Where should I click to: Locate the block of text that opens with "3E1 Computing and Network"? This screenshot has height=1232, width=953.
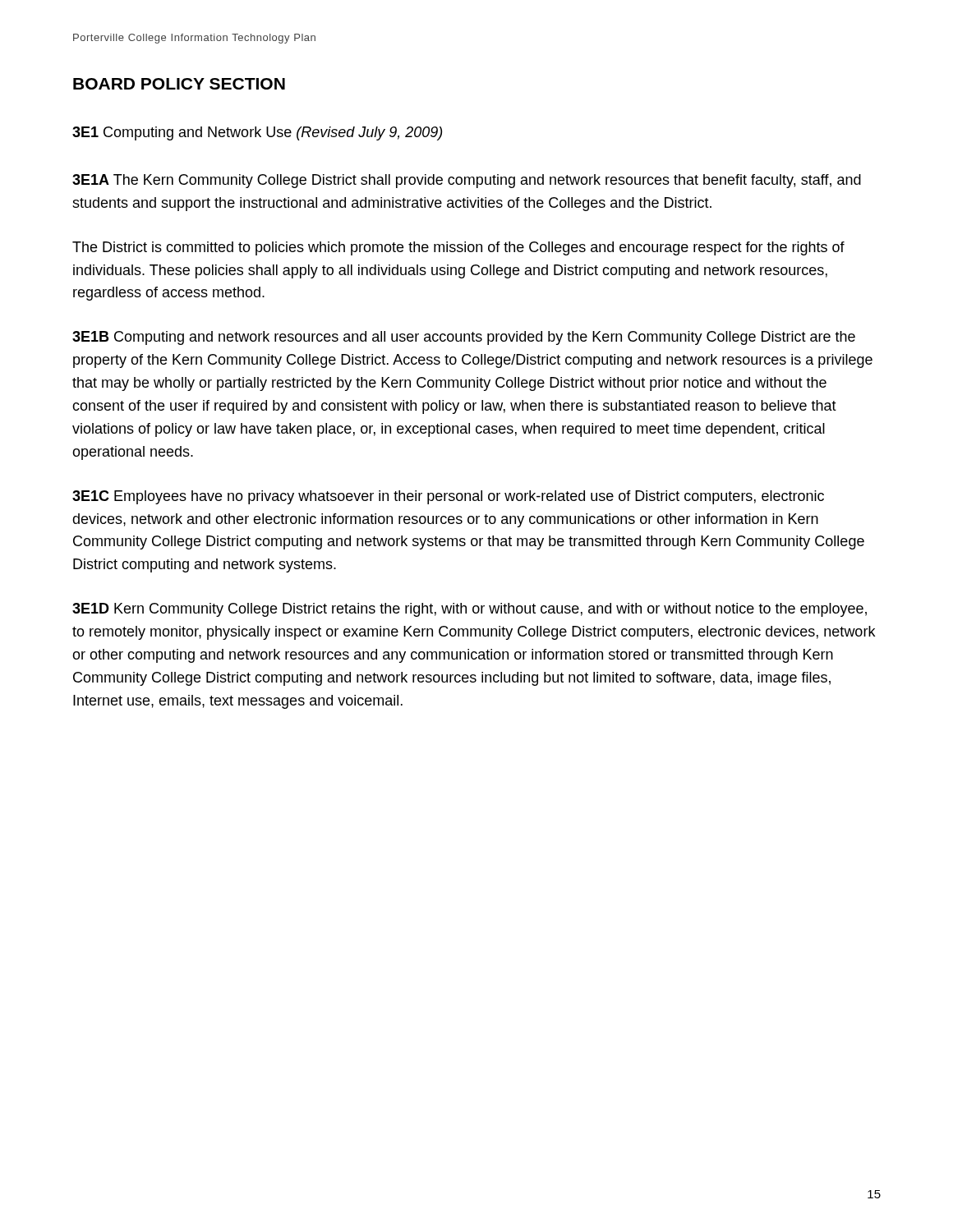tap(258, 132)
